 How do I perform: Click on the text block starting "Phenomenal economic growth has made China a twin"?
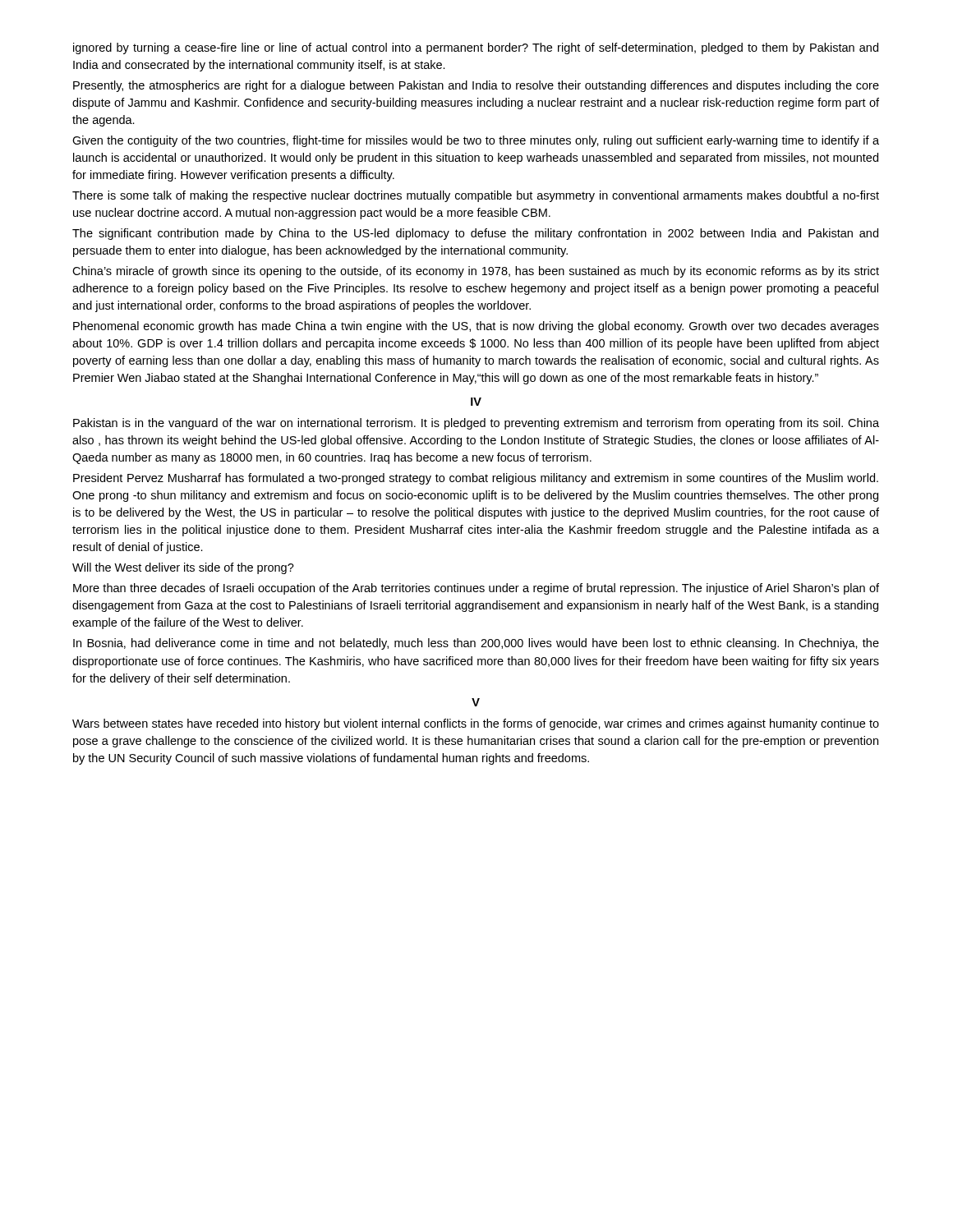(x=476, y=353)
